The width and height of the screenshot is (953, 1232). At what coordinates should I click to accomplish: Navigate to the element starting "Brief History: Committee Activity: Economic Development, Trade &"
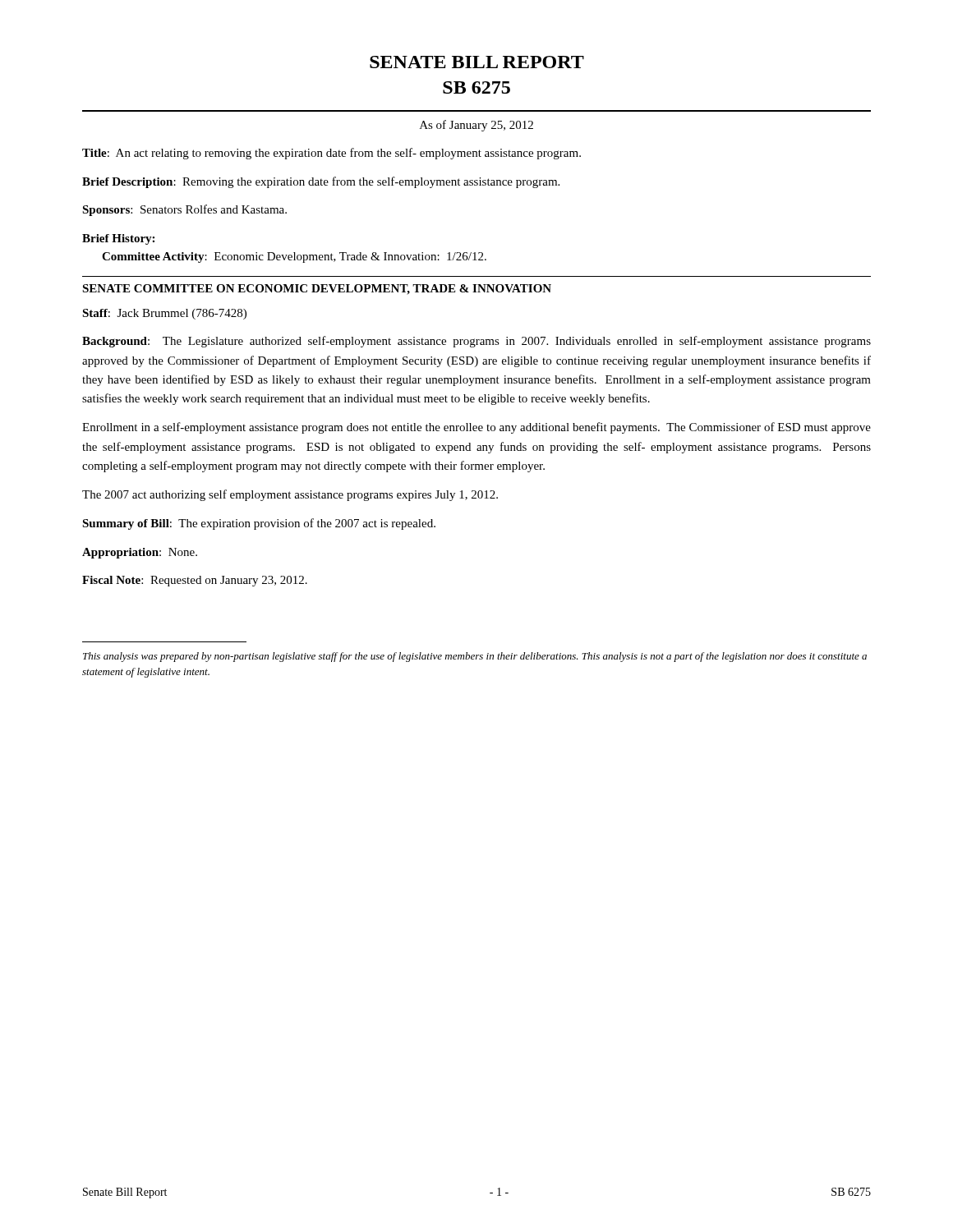tap(285, 247)
